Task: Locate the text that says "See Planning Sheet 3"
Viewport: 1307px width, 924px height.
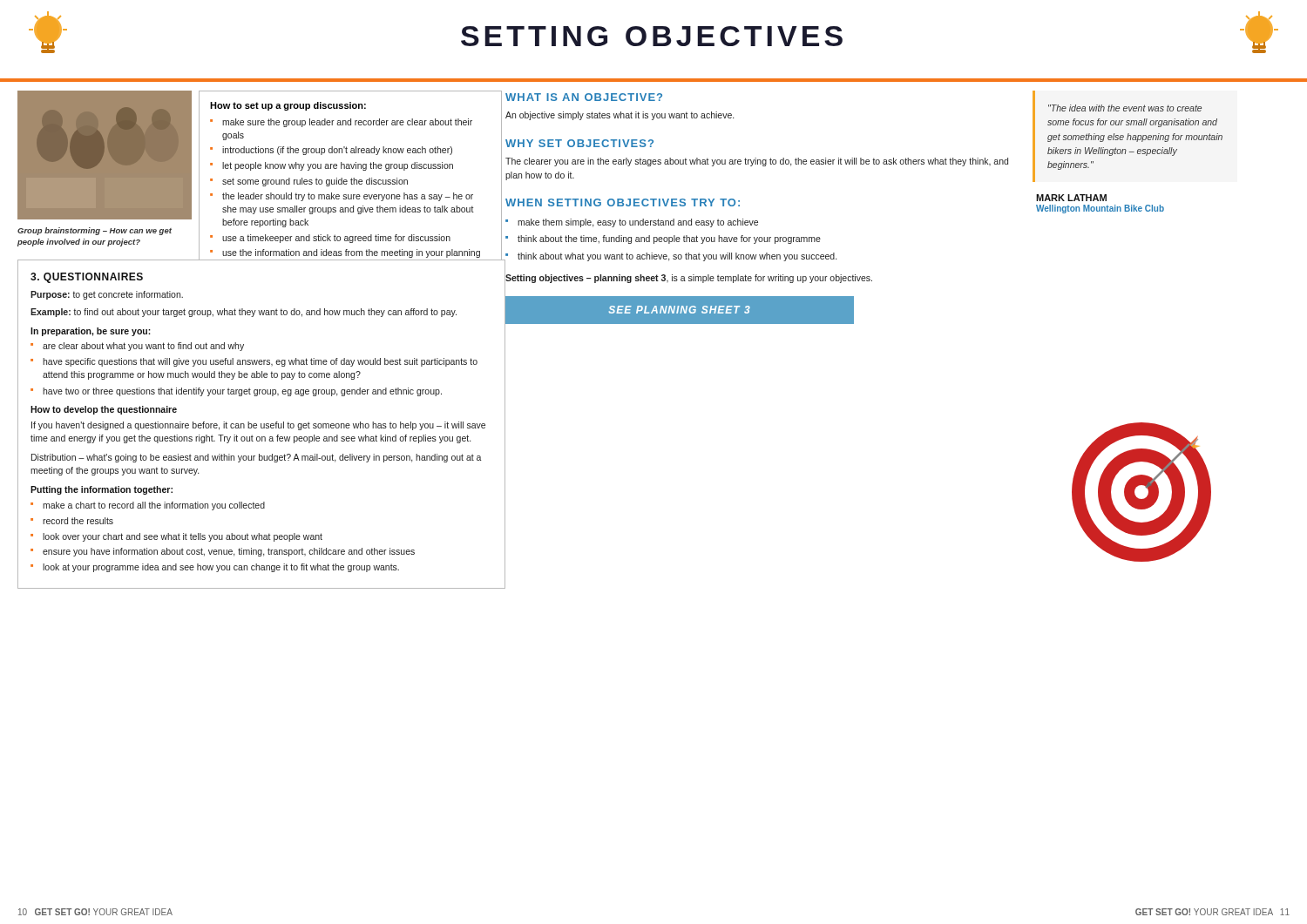Action: point(680,310)
